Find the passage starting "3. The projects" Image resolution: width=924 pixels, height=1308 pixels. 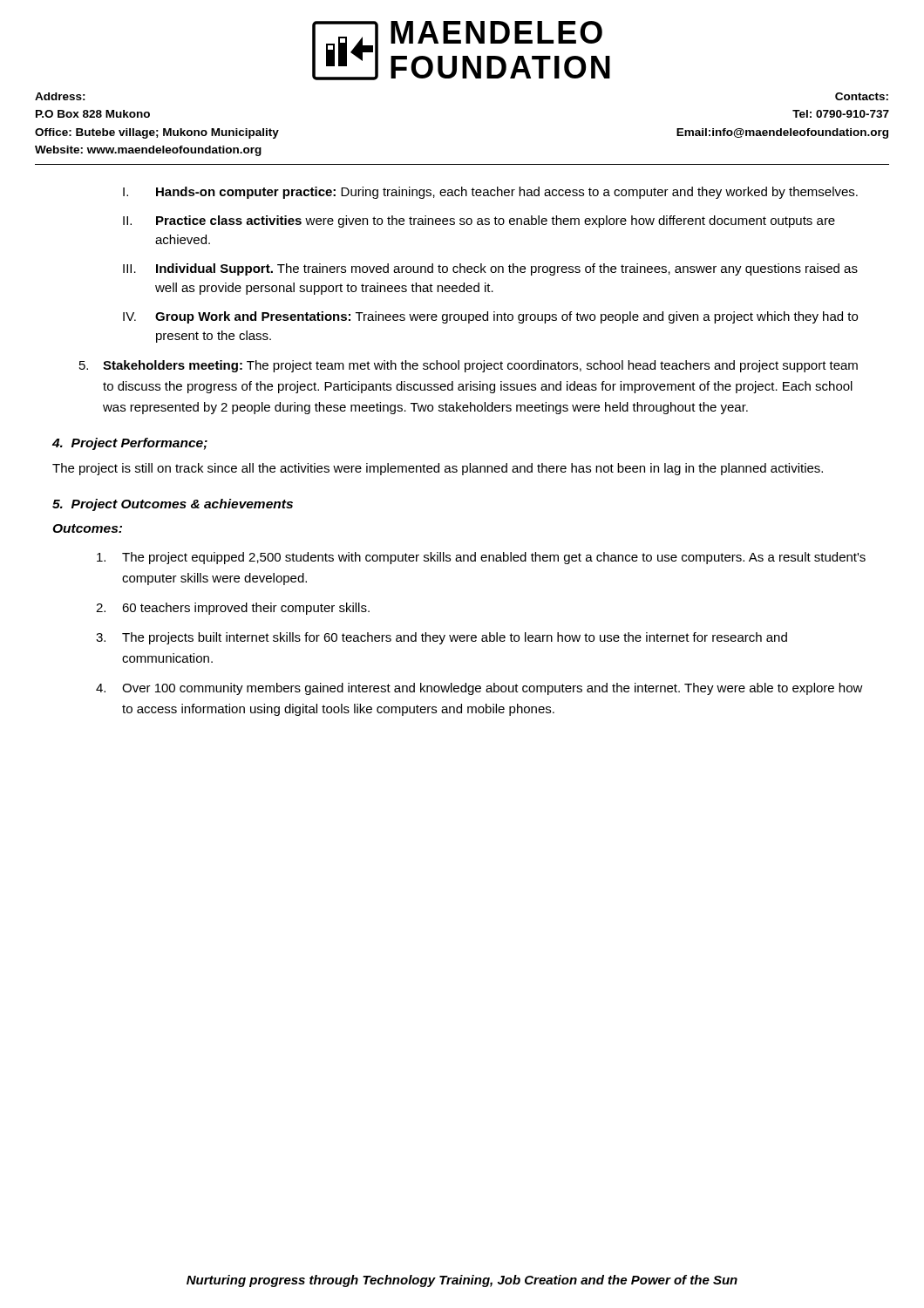point(484,648)
